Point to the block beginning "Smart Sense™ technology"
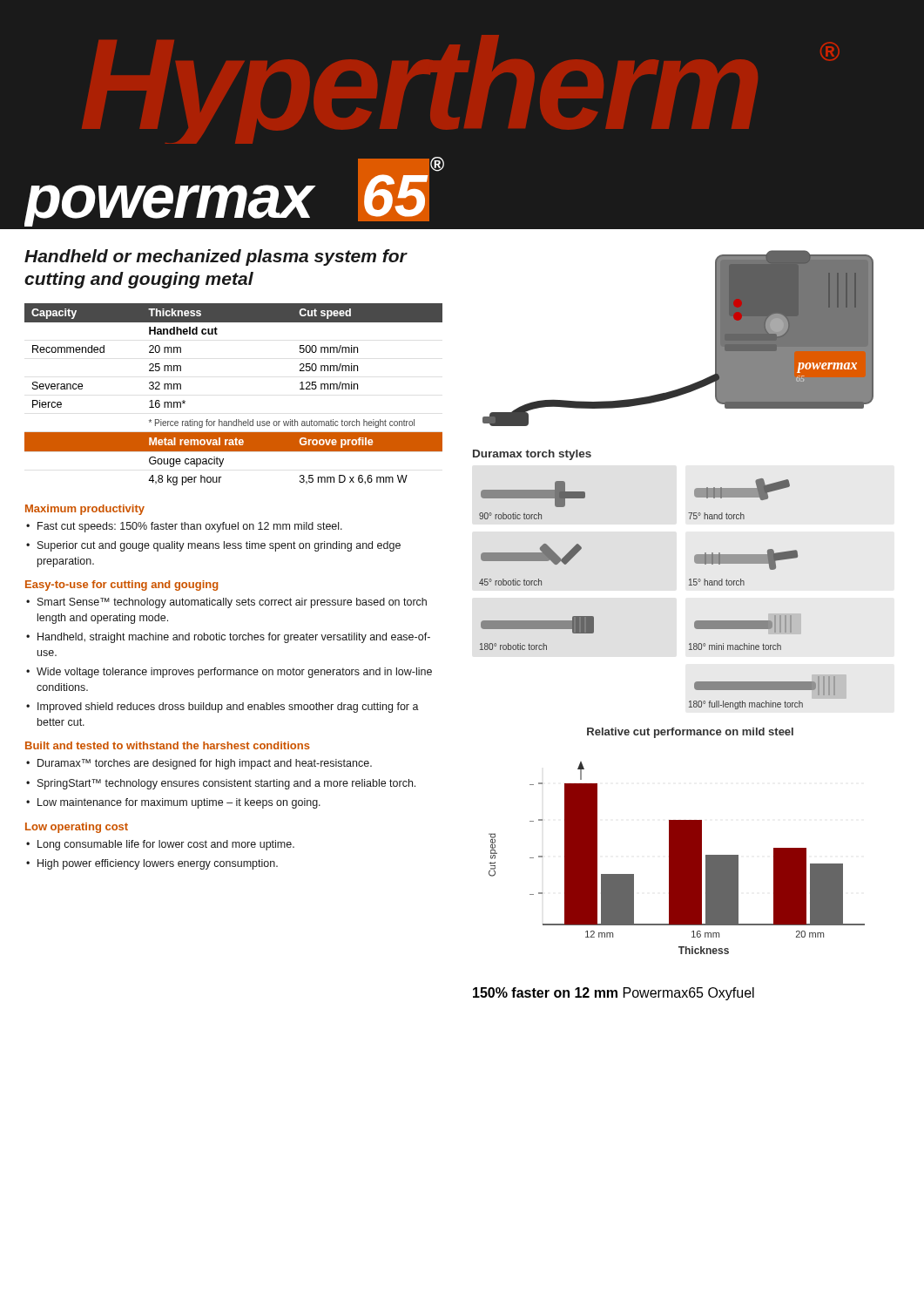Viewport: 924px width, 1307px height. click(x=232, y=610)
